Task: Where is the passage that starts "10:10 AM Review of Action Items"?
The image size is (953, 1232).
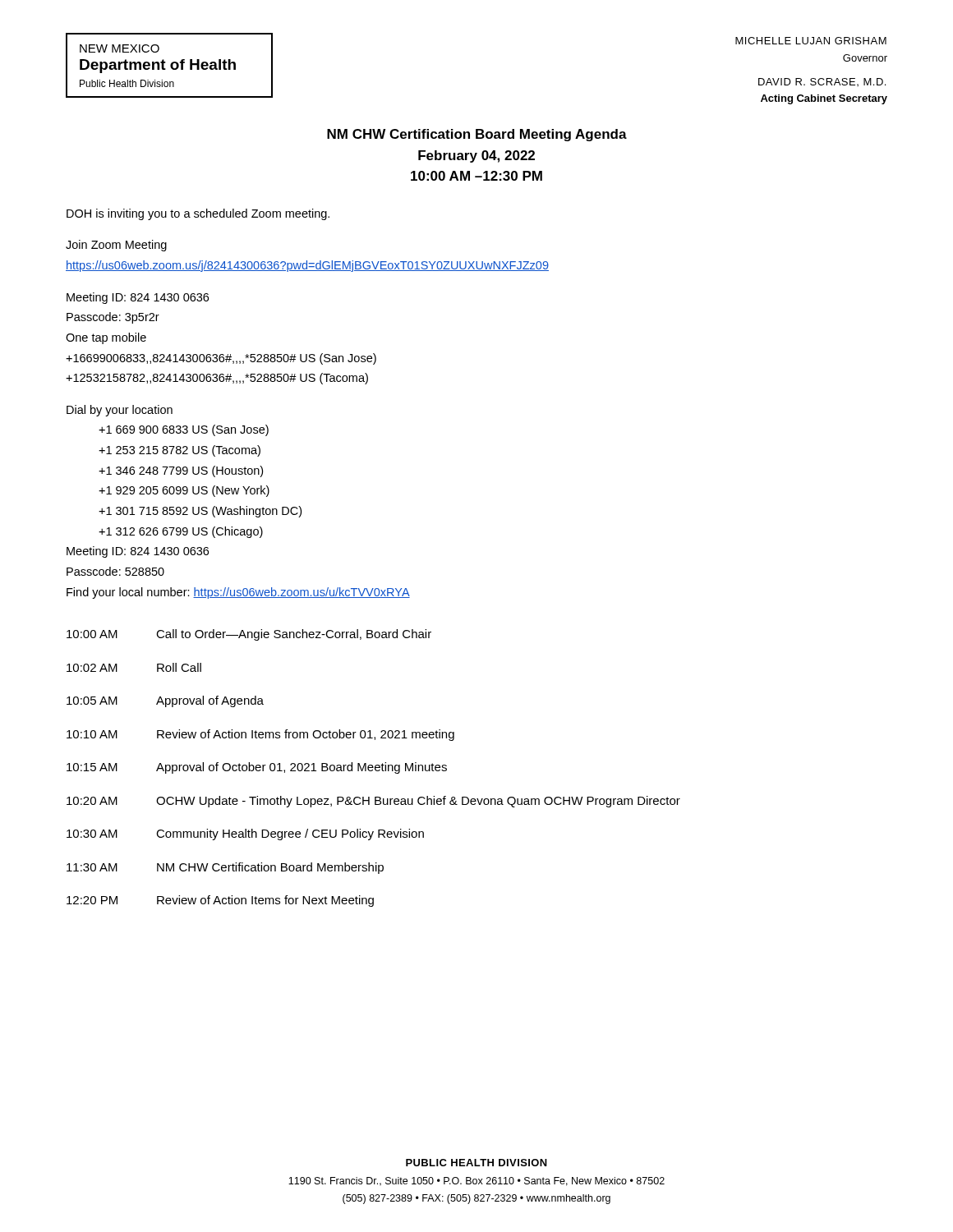Action: click(x=260, y=735)
